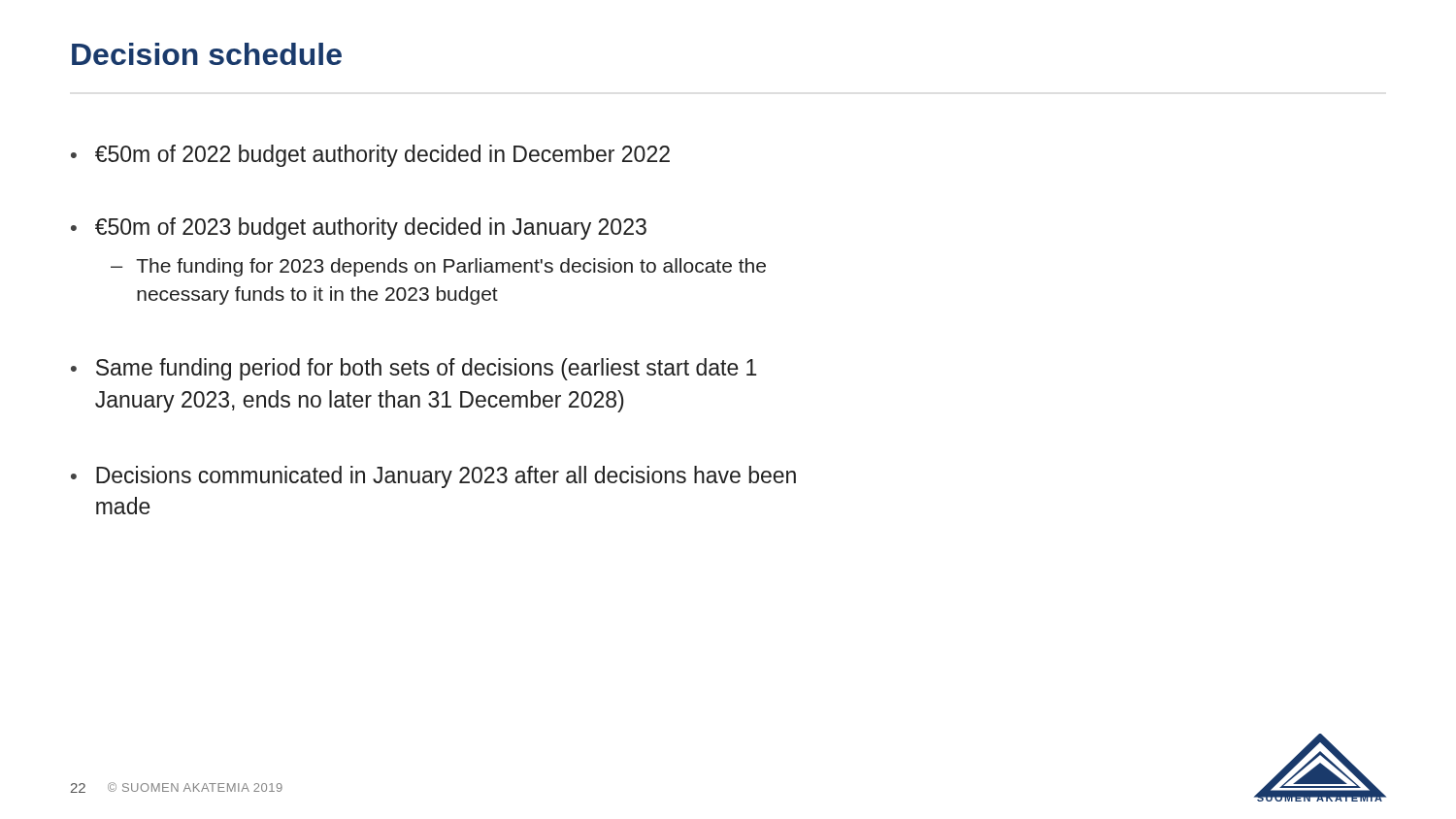This screenshot has width=1456, height=819.
Task: Point to the block beginning "• Decisions communicated in January 2023"
Action: [x=434, y=491]
